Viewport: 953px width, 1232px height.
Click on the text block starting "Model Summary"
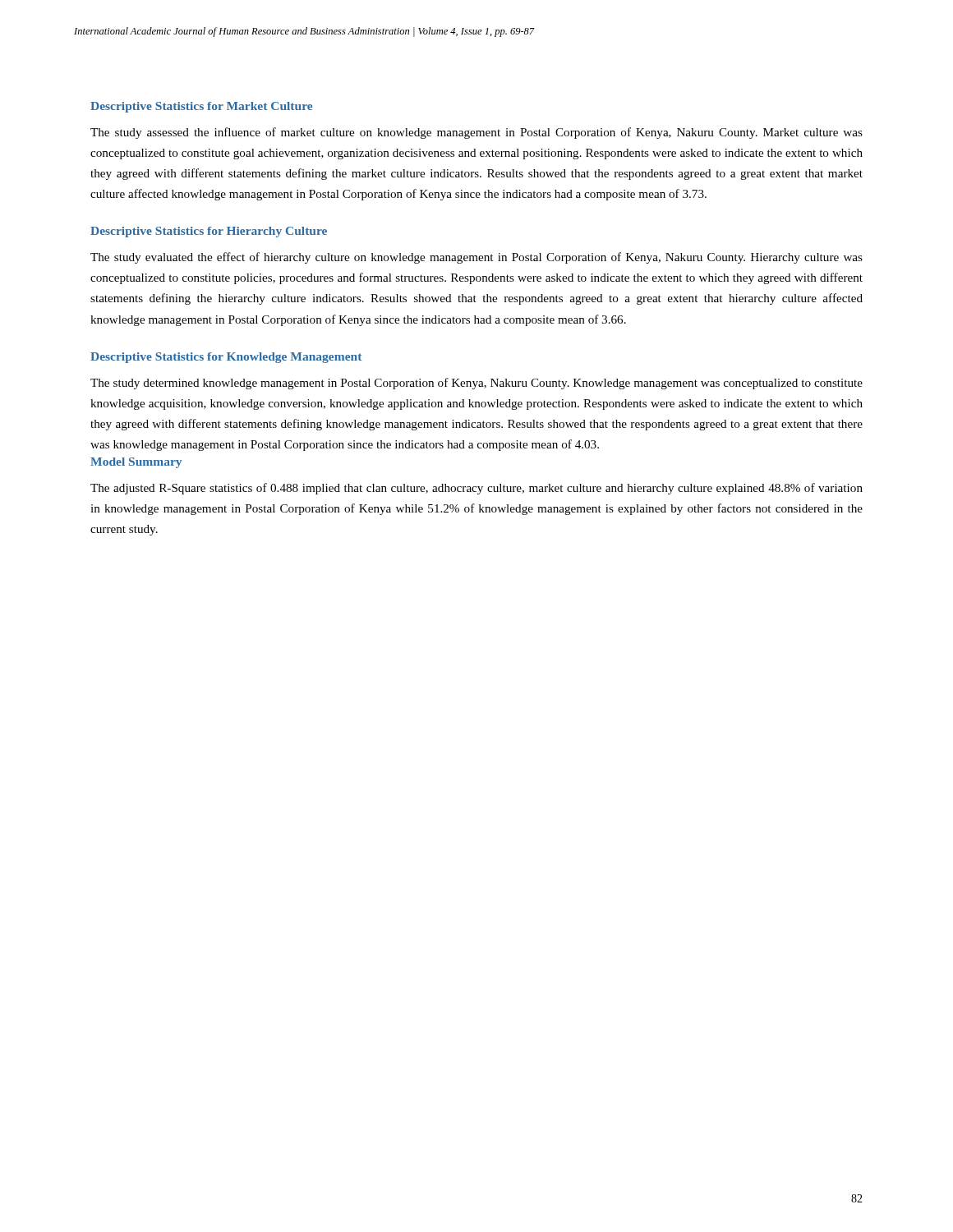tap(136, 463)
